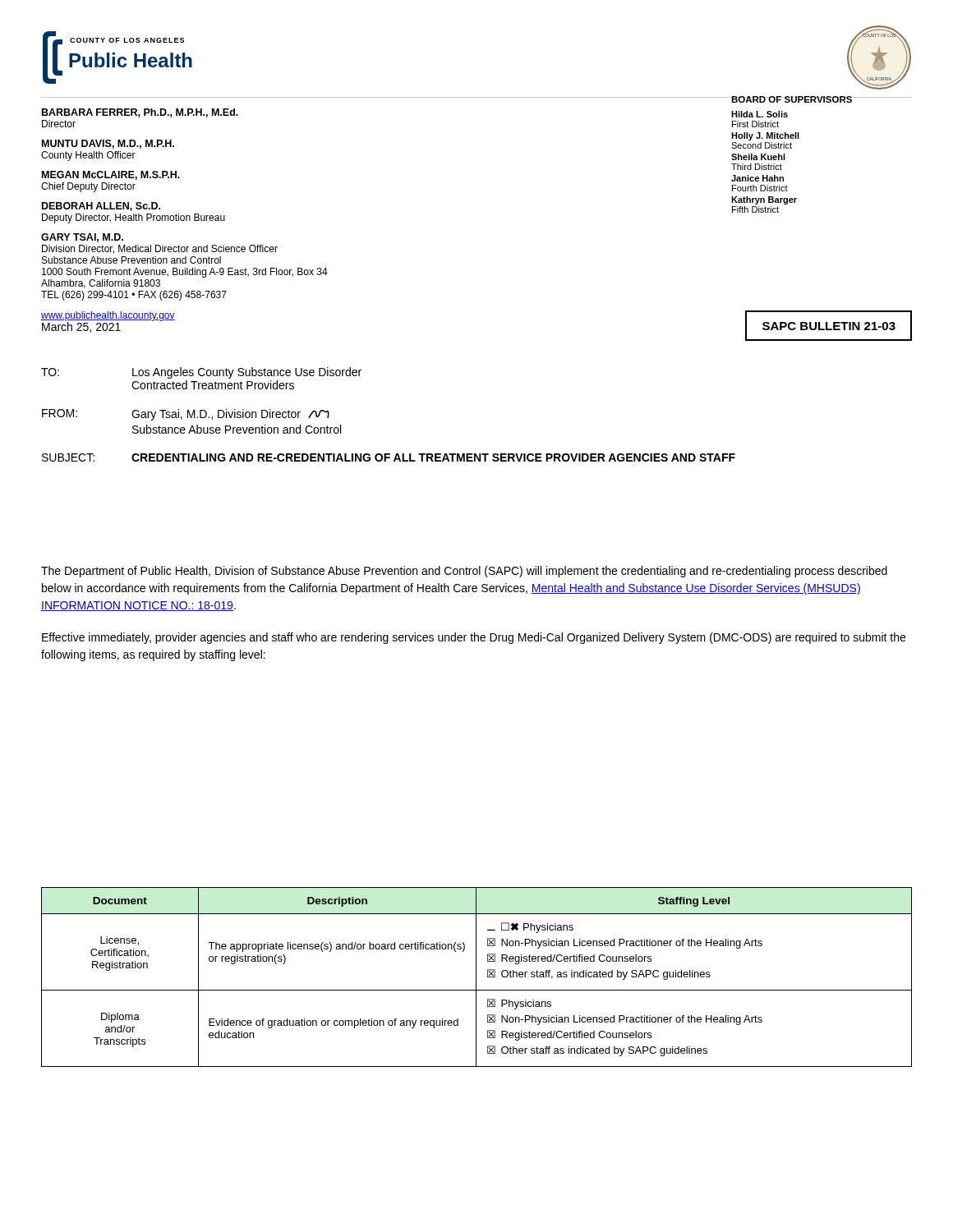
Task: Select a table
Action: 476,977
